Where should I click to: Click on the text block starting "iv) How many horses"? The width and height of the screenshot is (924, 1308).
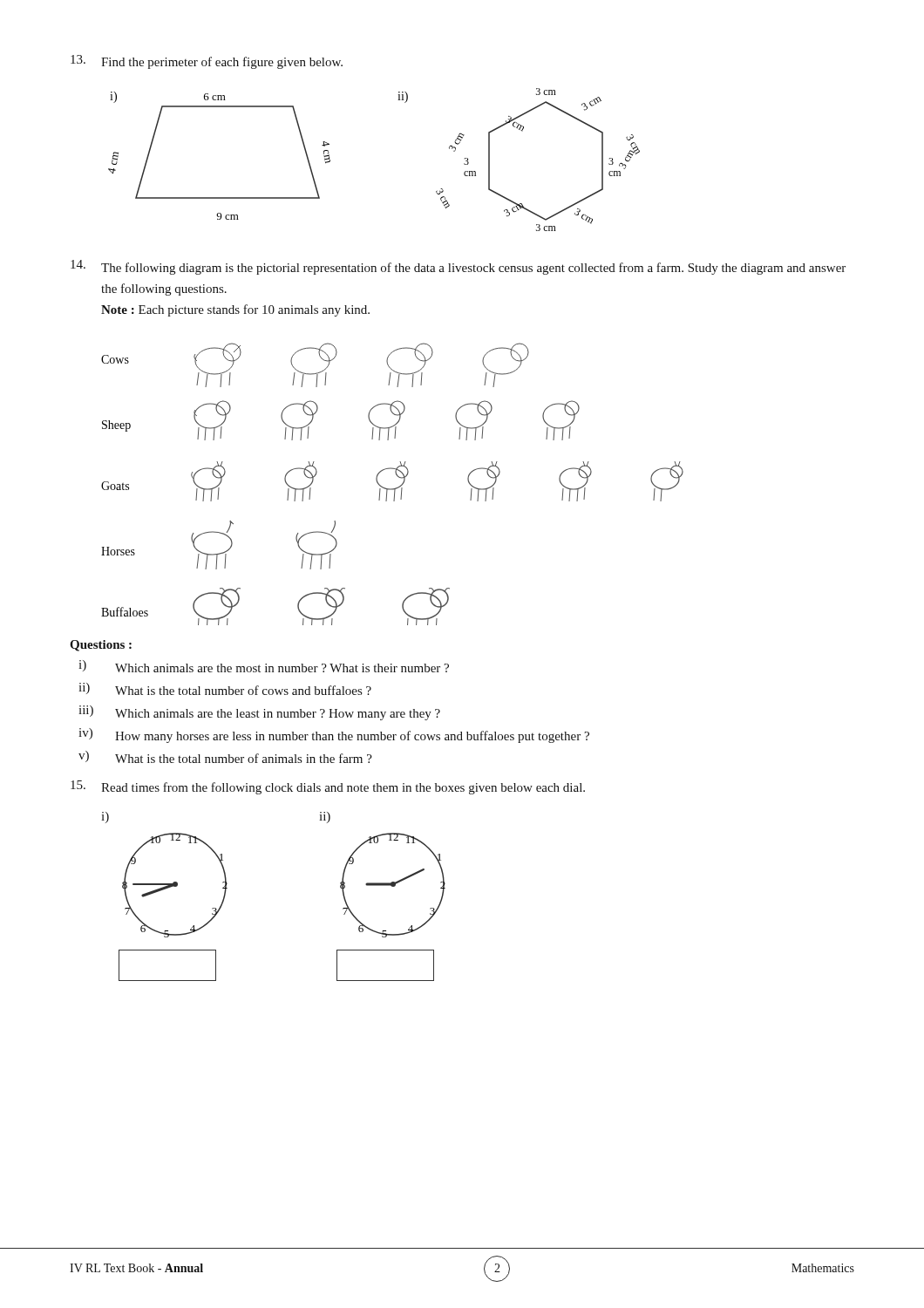(x=330, y=735)
